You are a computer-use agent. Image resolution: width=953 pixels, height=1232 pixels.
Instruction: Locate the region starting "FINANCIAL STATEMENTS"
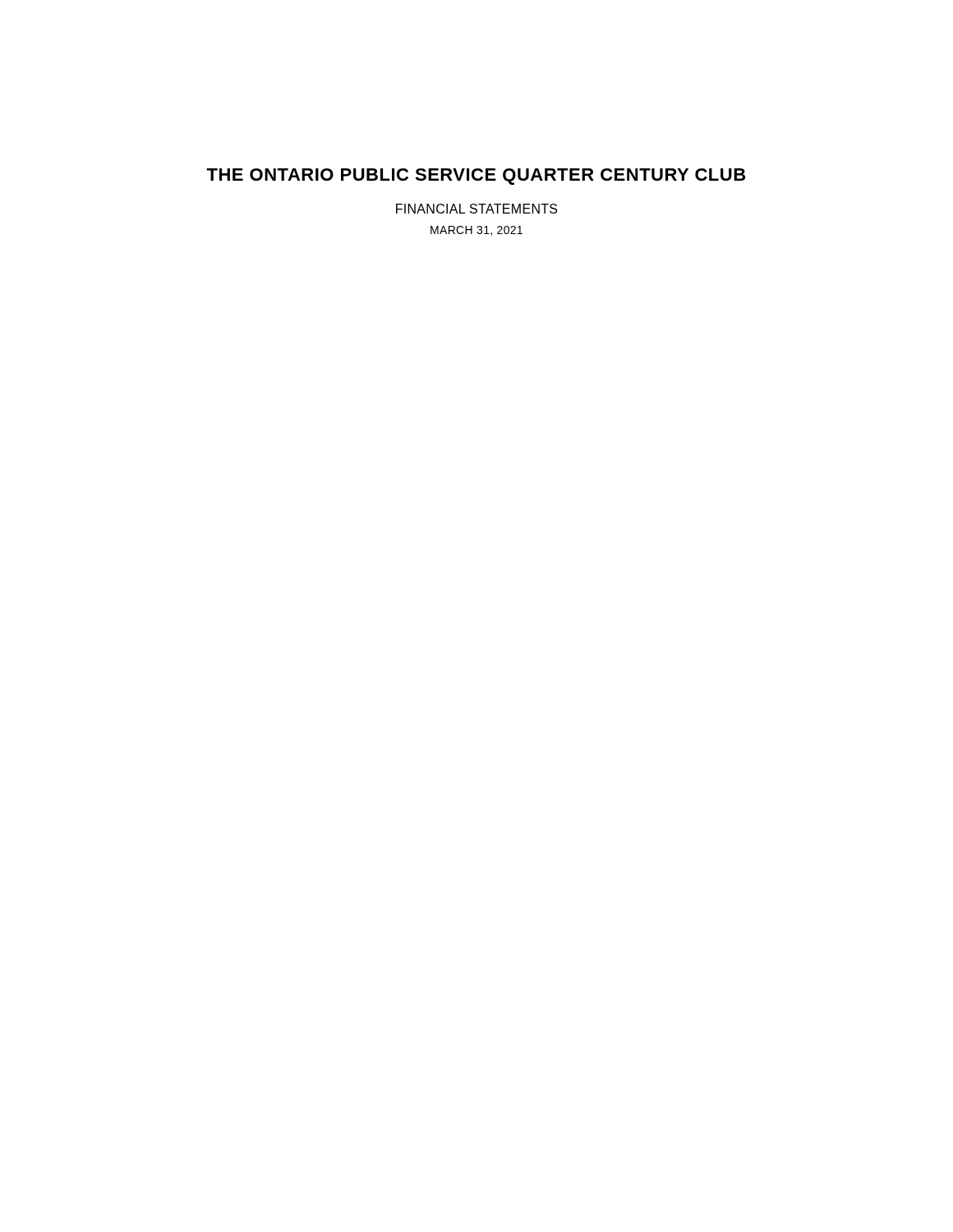pyautogui.click(x=476, y=209)
